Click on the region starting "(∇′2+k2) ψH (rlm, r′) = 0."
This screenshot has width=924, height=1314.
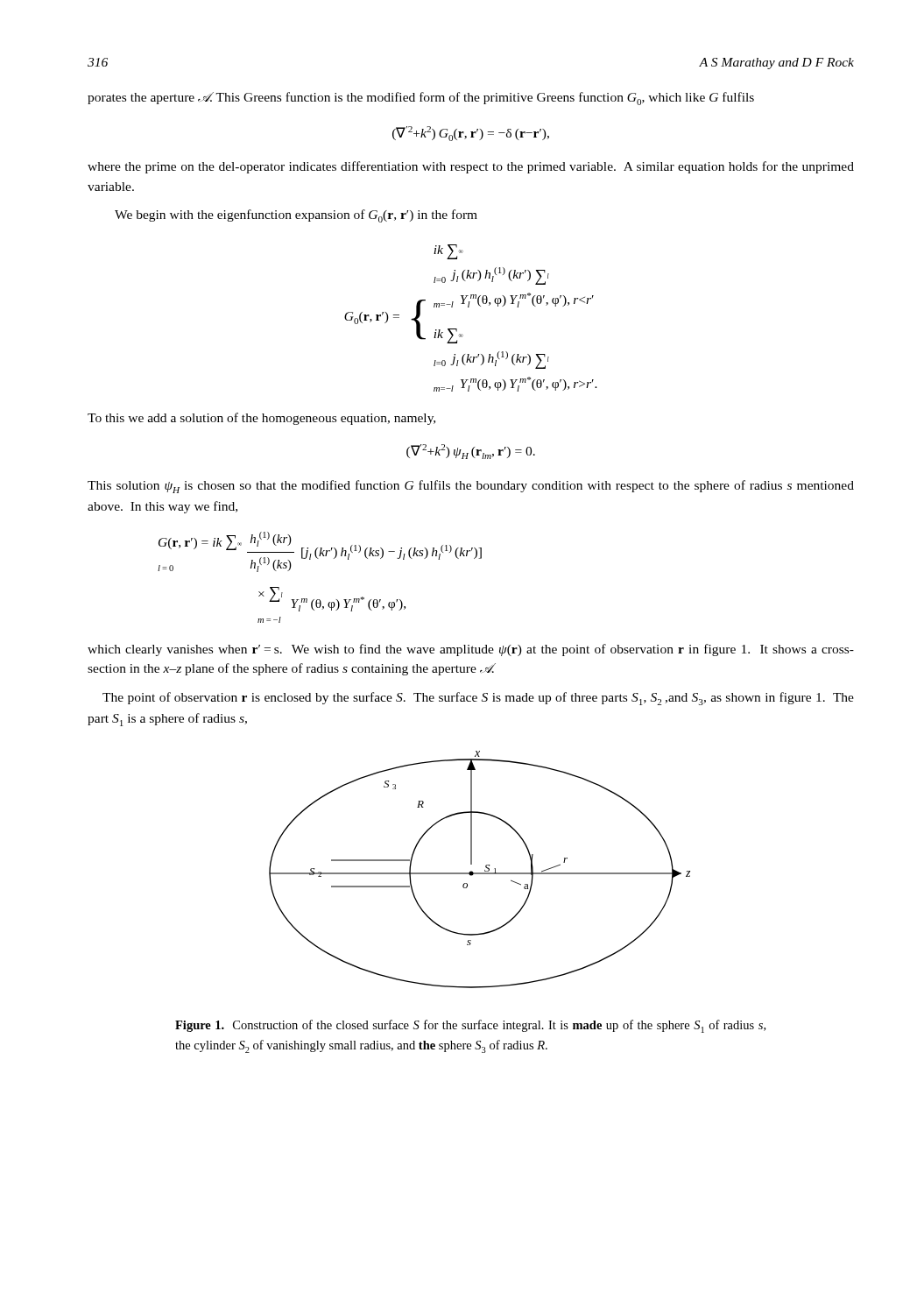(x=471, y=451)
